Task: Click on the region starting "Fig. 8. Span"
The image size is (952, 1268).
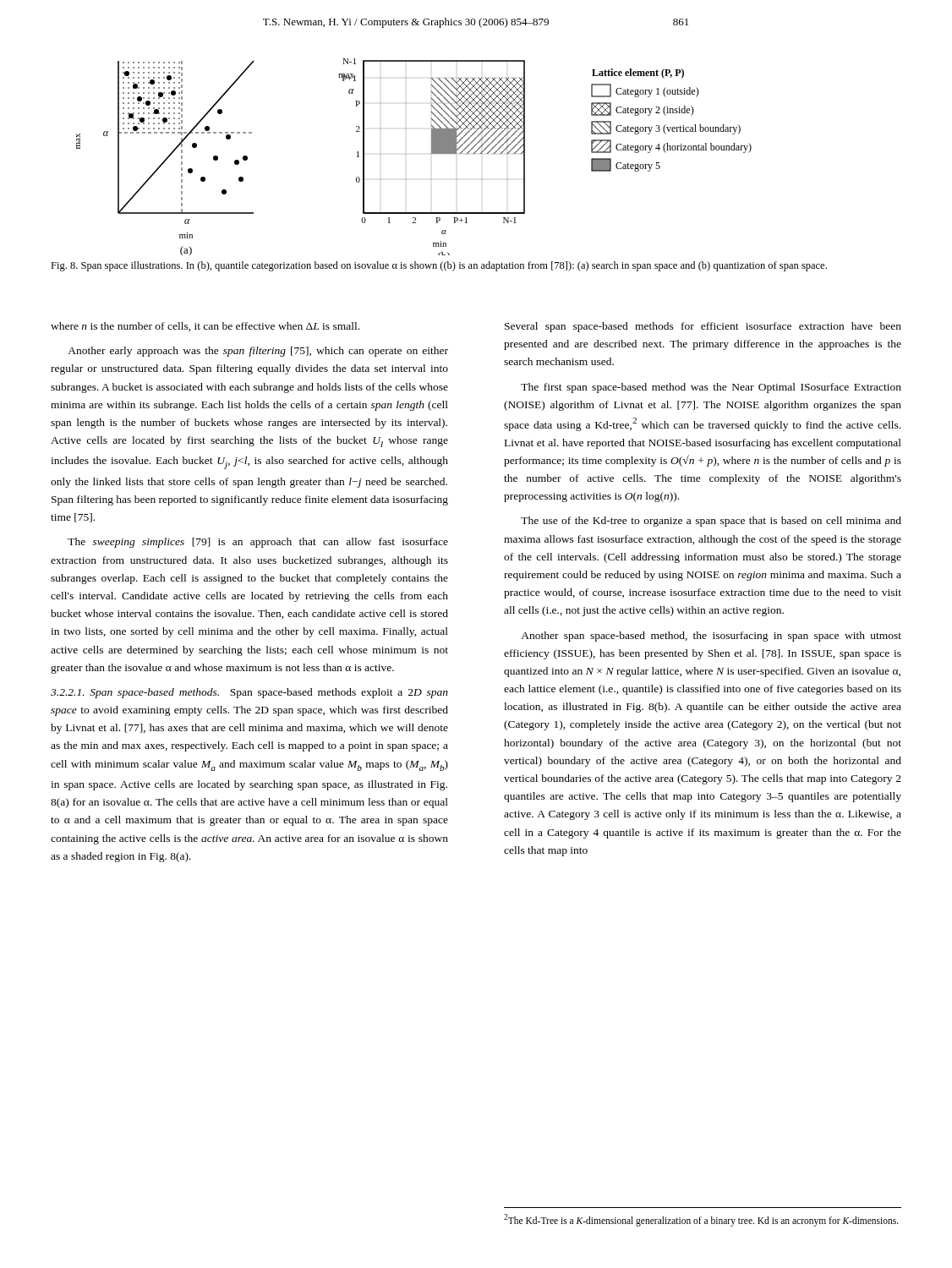Action: pyautogui.click(x=439, y=265)
